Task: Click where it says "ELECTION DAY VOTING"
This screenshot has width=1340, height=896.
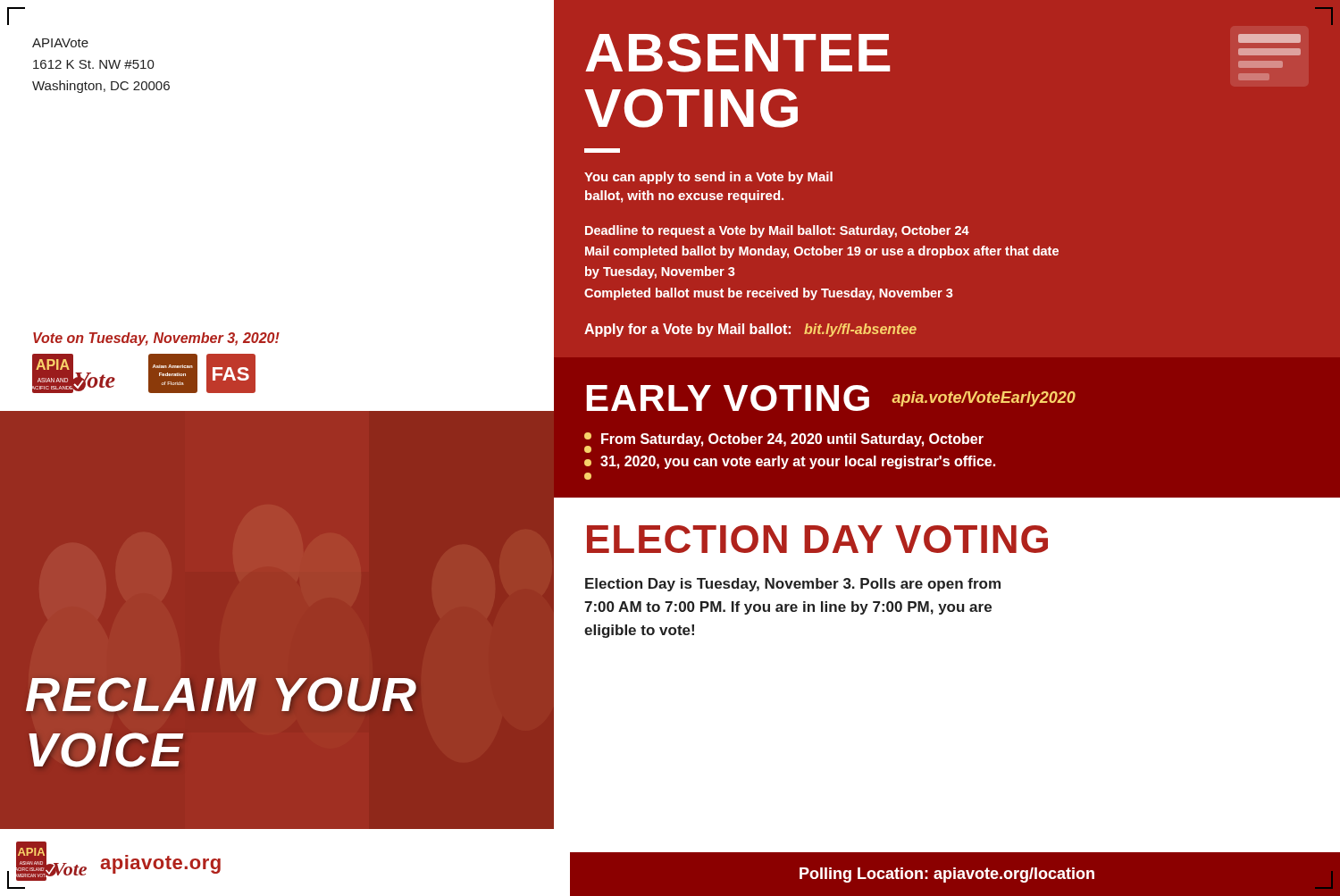Action: [818, 539]
